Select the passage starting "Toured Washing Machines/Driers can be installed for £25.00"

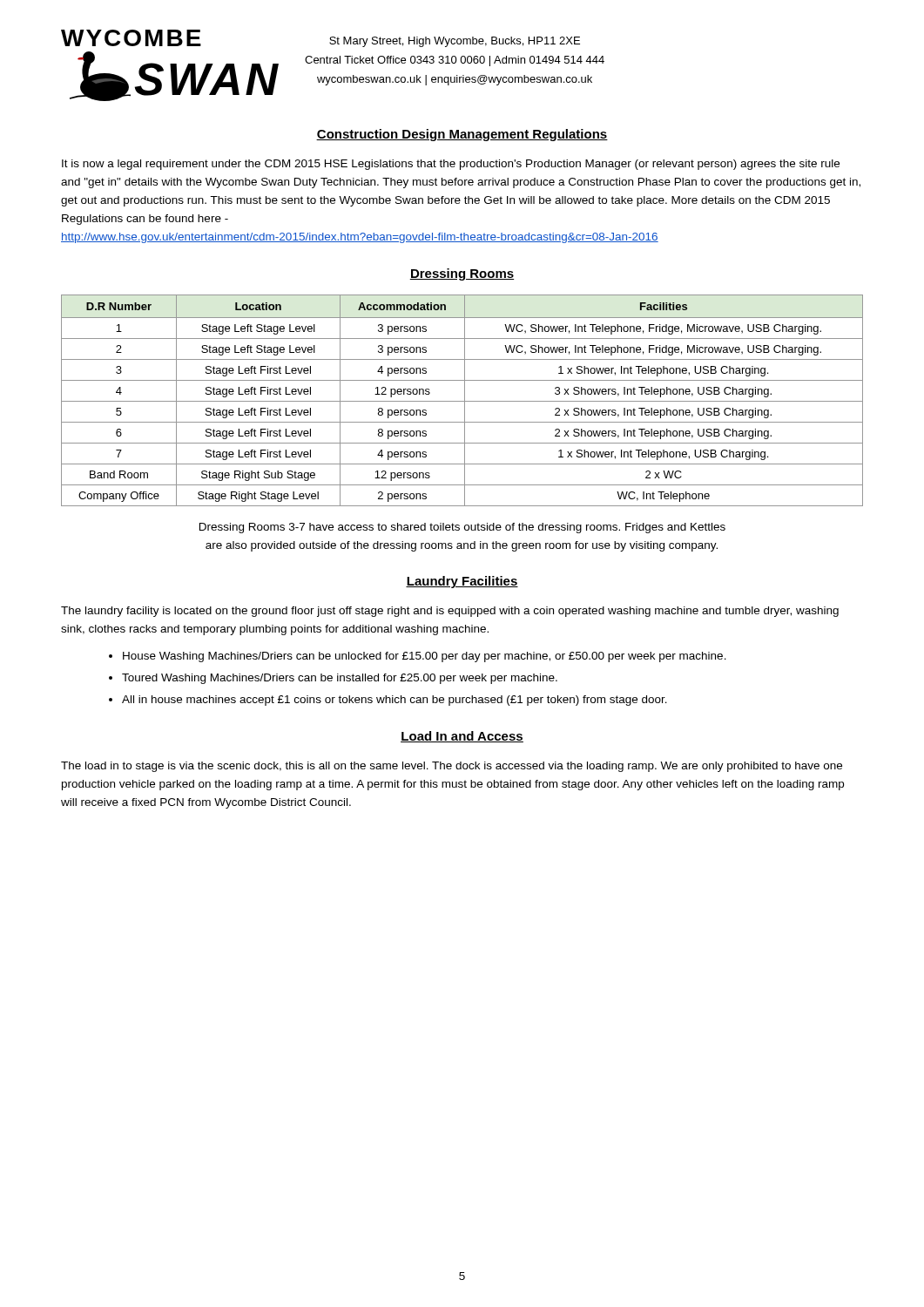(340, 678)
